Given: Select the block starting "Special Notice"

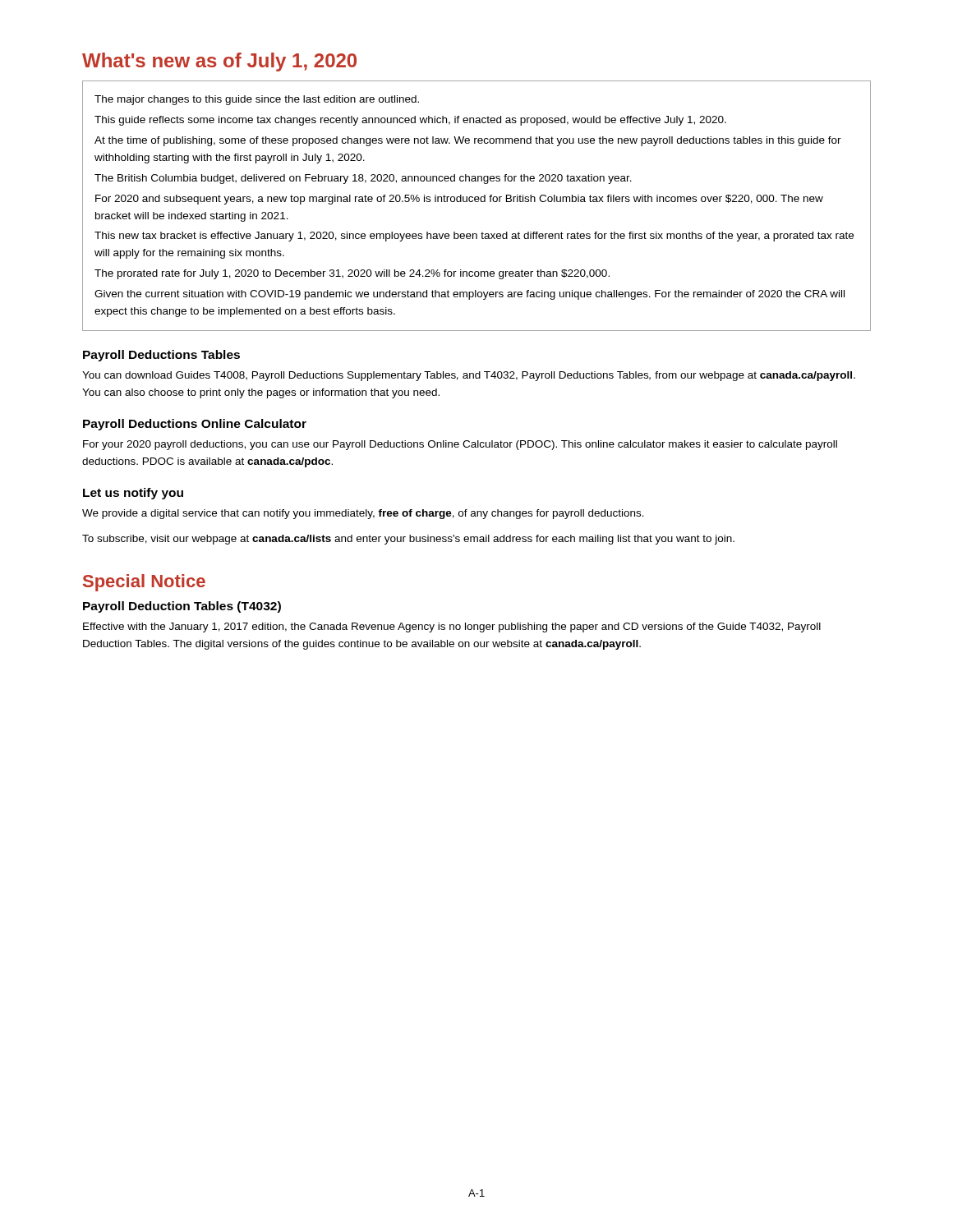Looking at the screenshot, I should tap(144, 581).
